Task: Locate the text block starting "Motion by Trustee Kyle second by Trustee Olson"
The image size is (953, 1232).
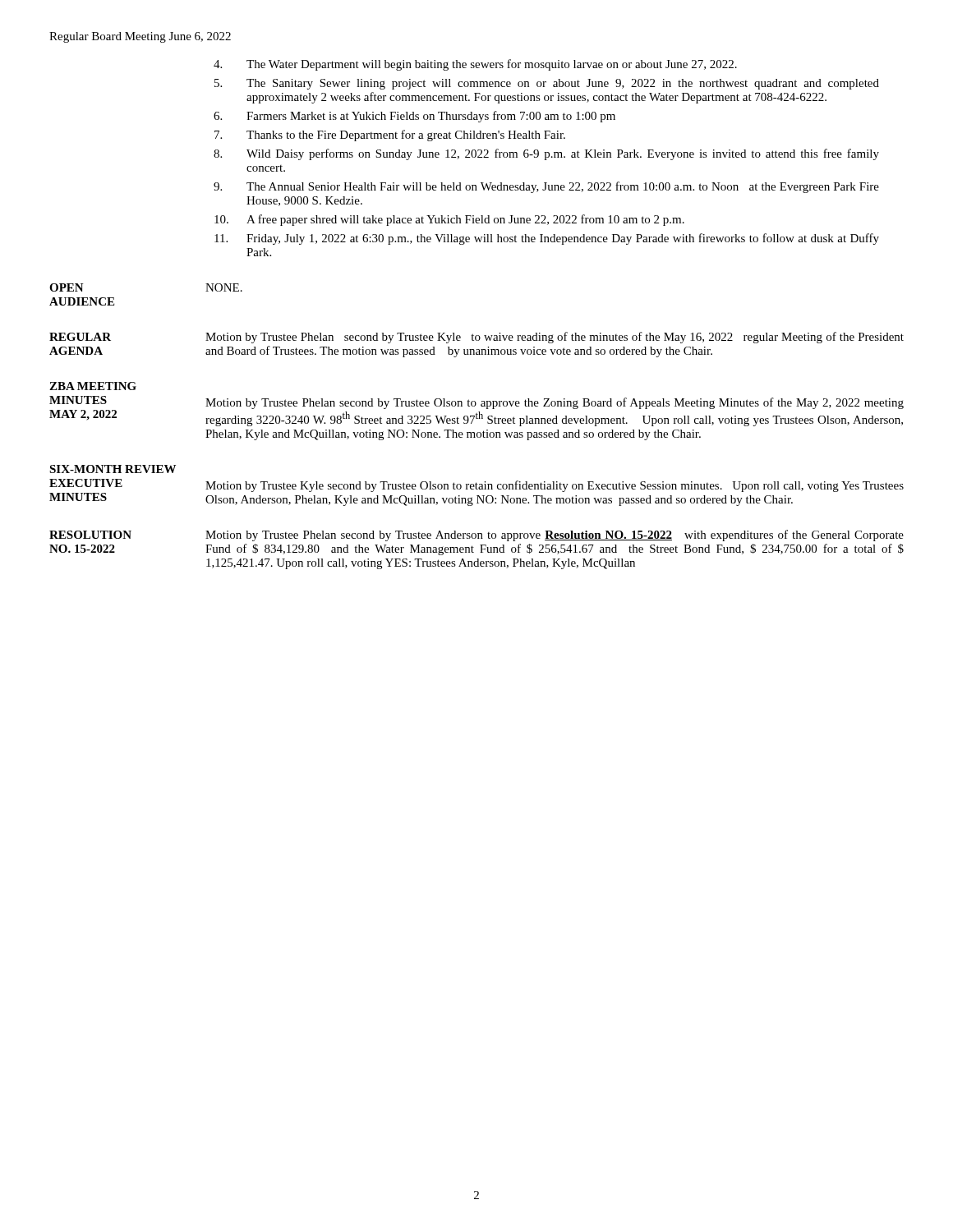Action: click(x=555, y=492)
